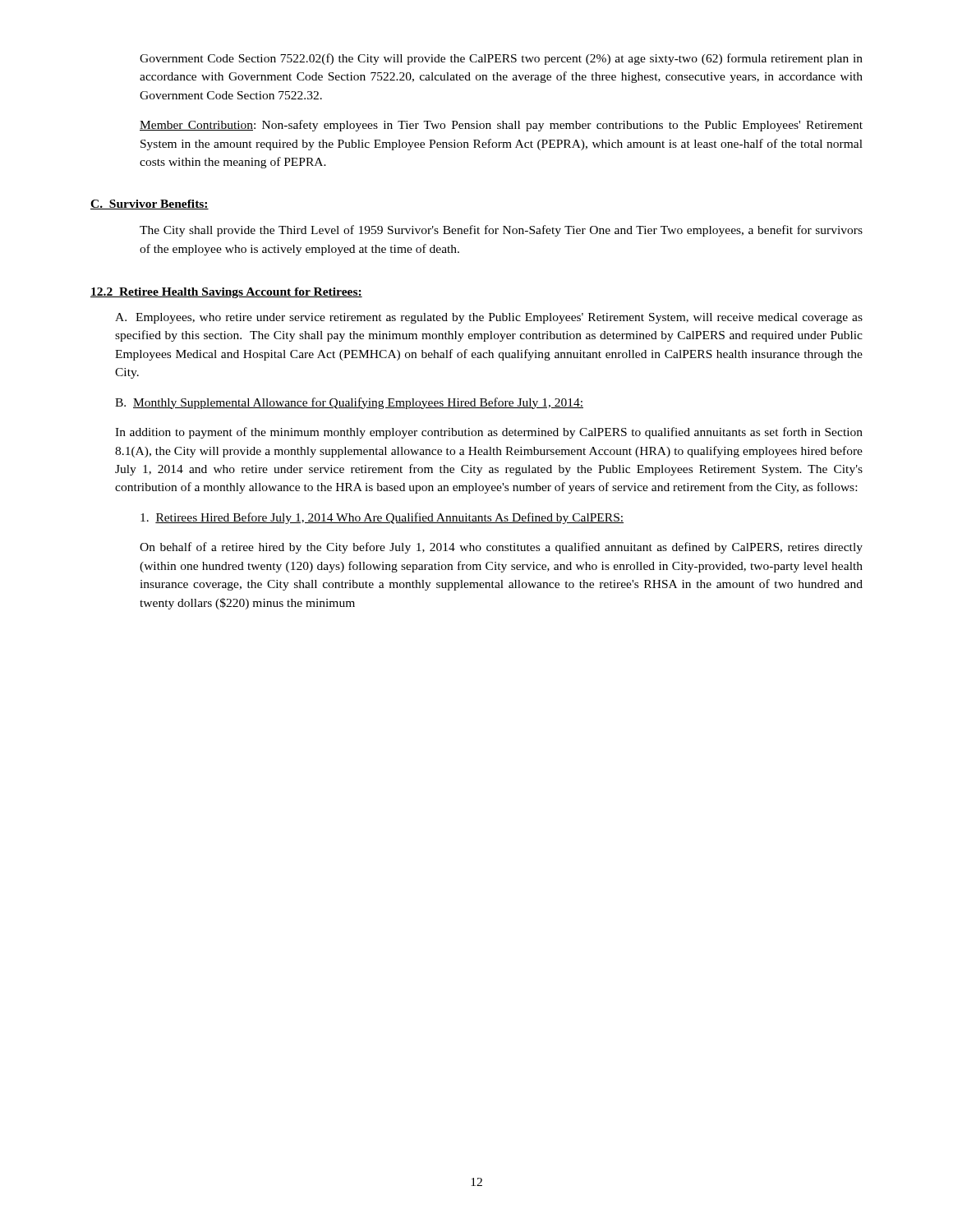Find the passage starting "The City shall provide the Third Level"
Image resolution: width=953 pixels, height=1232 pixels.
coord(501,240)
